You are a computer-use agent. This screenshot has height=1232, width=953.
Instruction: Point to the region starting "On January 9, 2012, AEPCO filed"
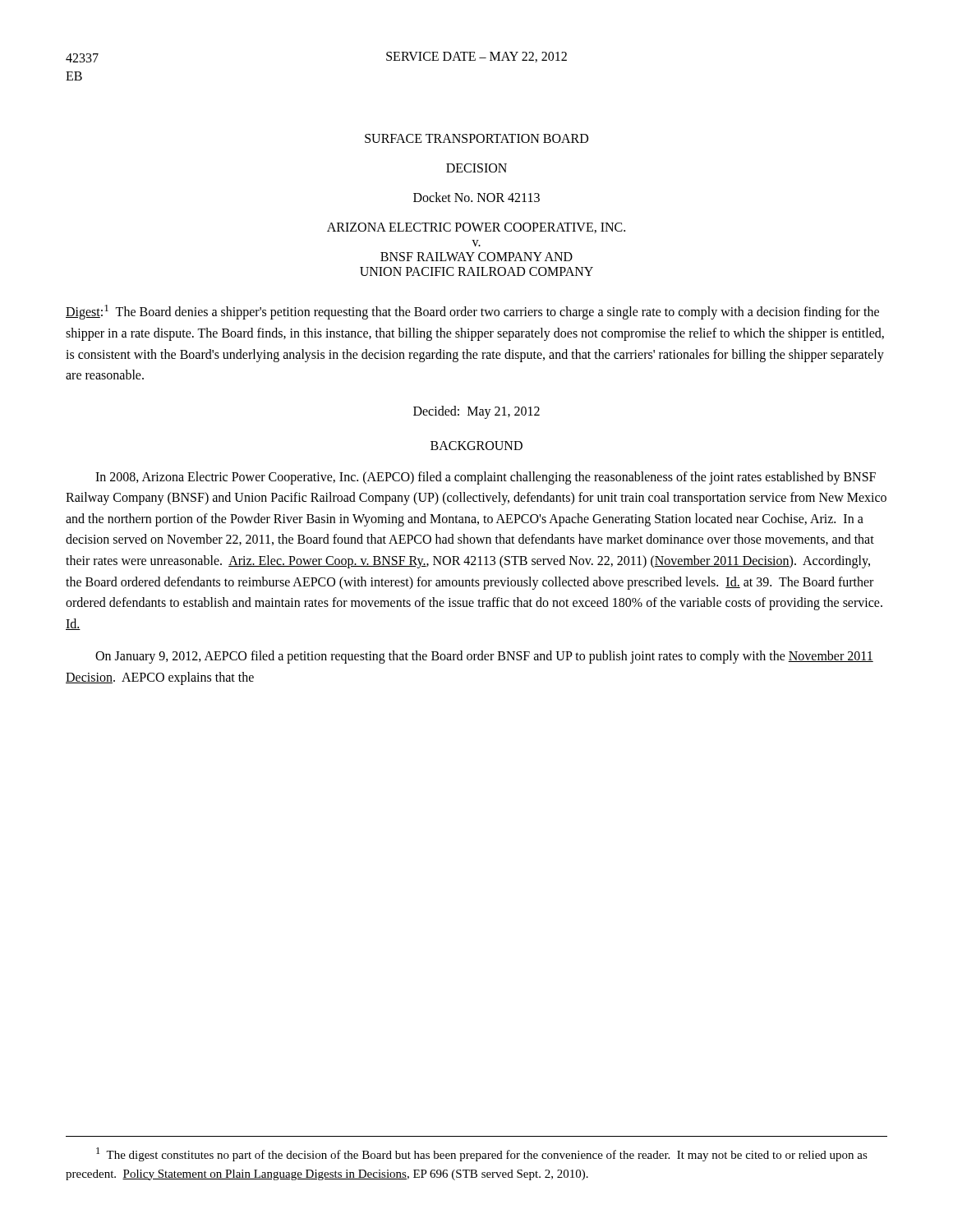pos(469,667)
